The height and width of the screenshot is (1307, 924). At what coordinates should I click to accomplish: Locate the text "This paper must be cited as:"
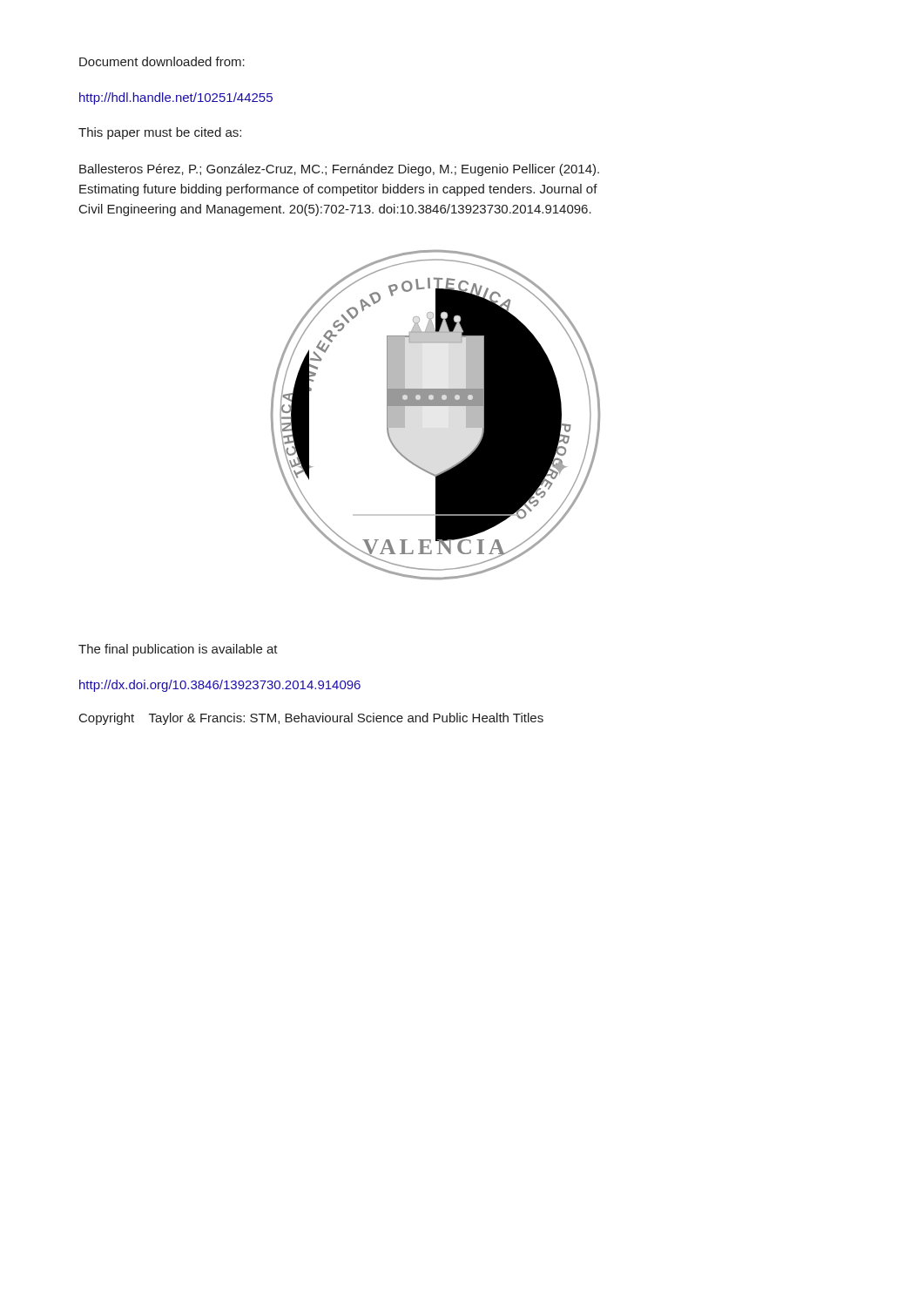[x=160, y=132]
